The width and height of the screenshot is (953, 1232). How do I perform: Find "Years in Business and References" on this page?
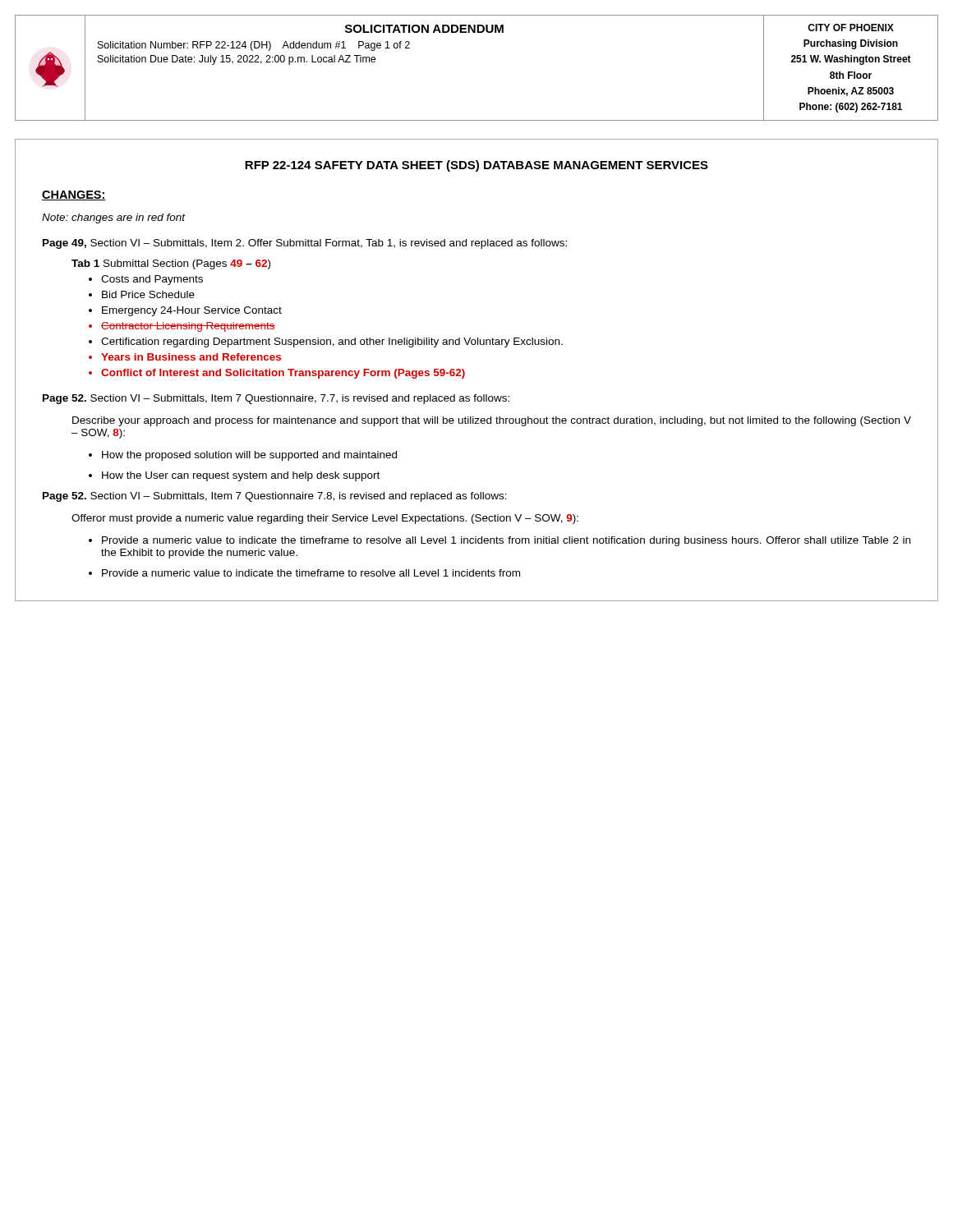[x=191, y=357]
